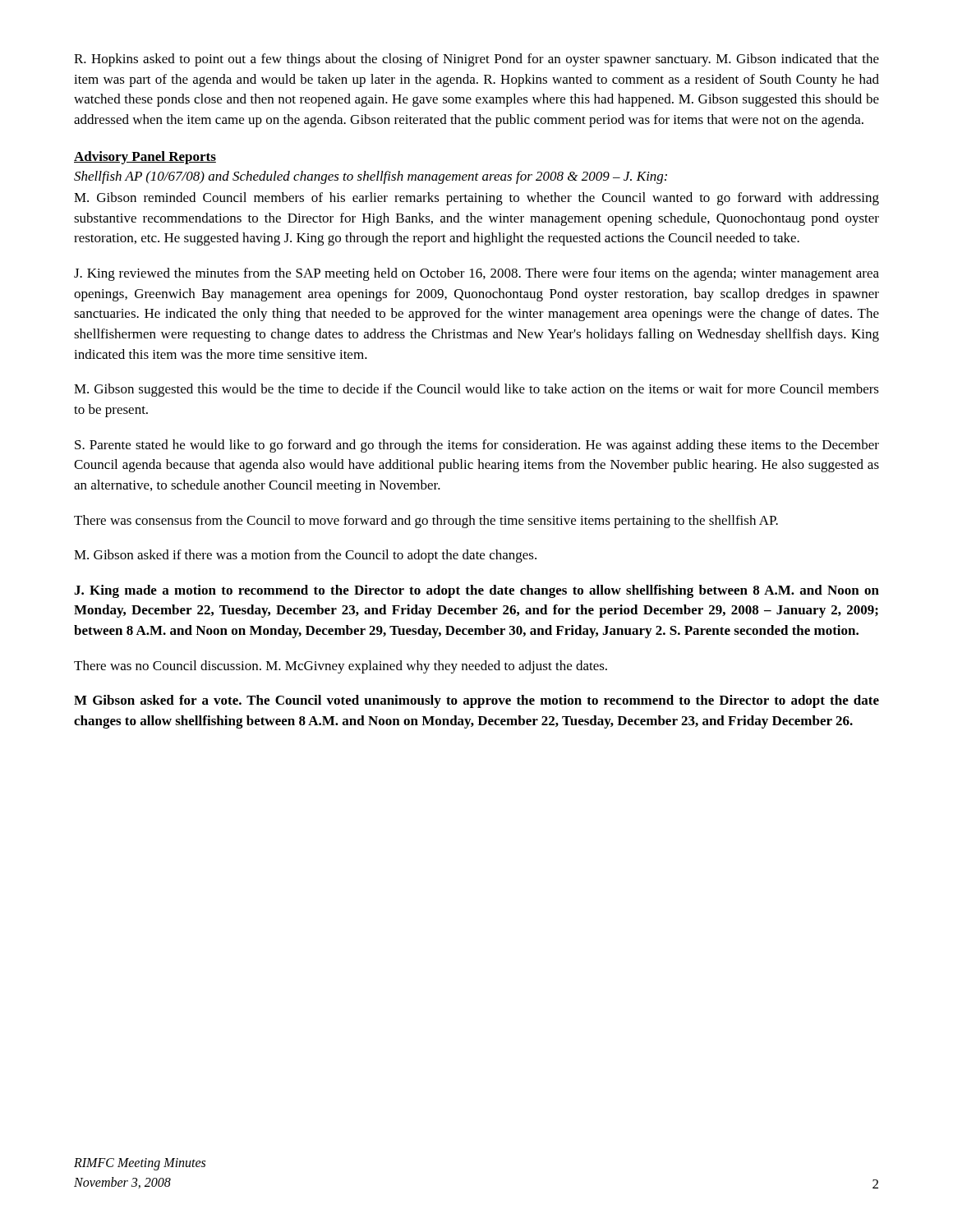Select the text block that says "J. King made a motion to"
953x1232 pixels.
[x=476, y=610]
